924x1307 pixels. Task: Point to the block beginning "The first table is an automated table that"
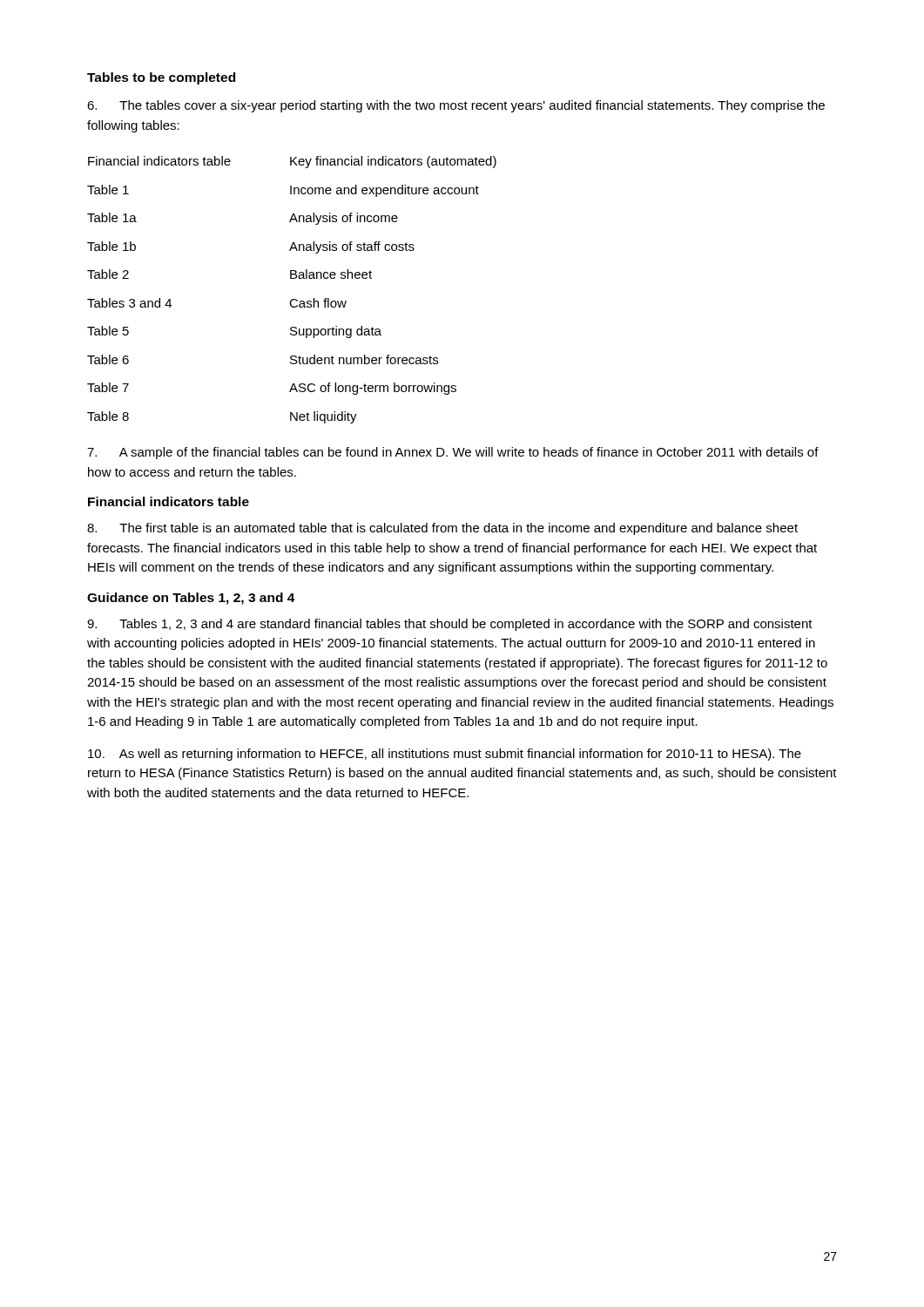[452, 547]
